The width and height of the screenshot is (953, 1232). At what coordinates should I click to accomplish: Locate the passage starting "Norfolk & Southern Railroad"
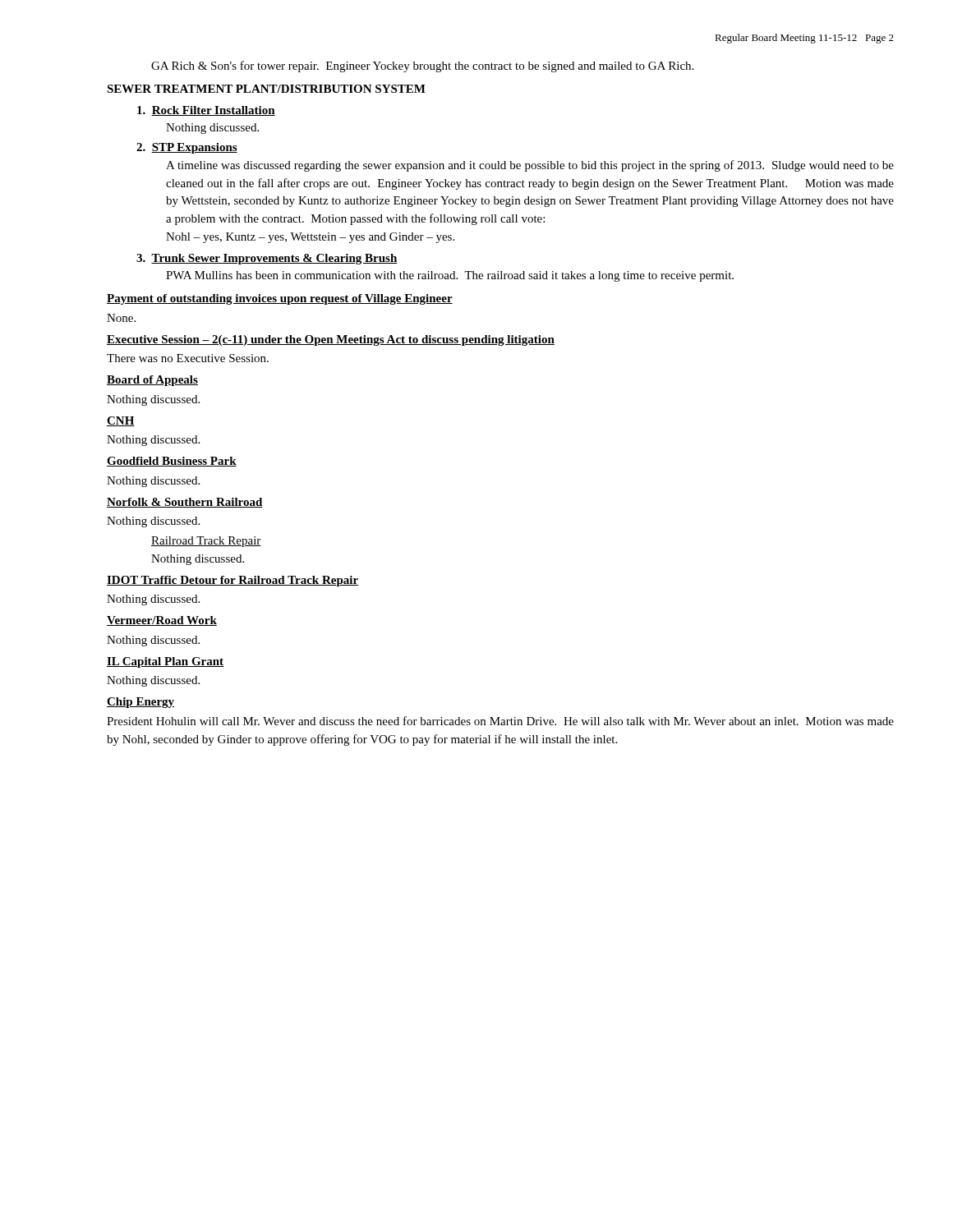(185, 501)
